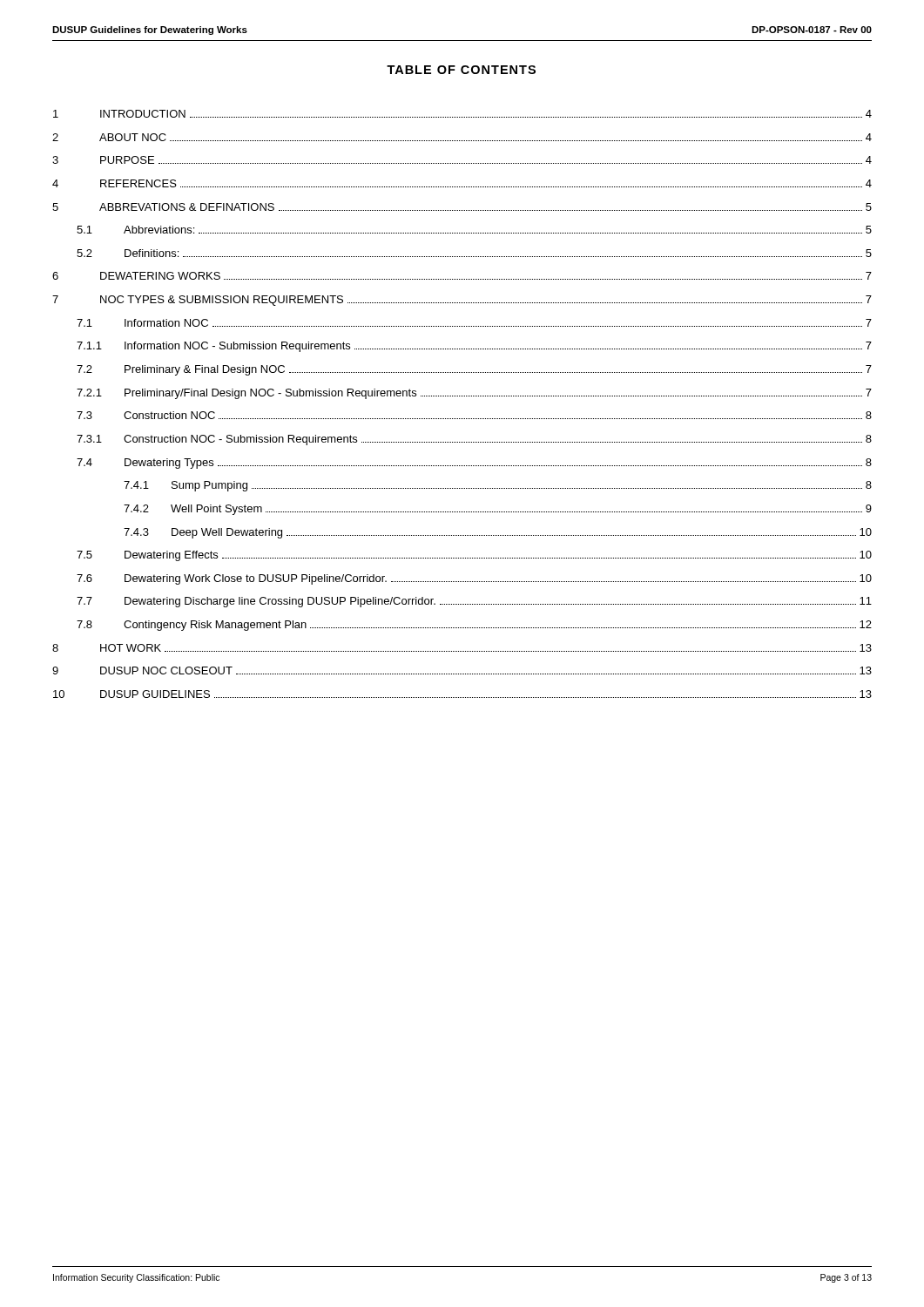Locate the list item containing "4 REFERENCES 4"
This screenshot has height=1307, width=924.
tap(462, 184)
